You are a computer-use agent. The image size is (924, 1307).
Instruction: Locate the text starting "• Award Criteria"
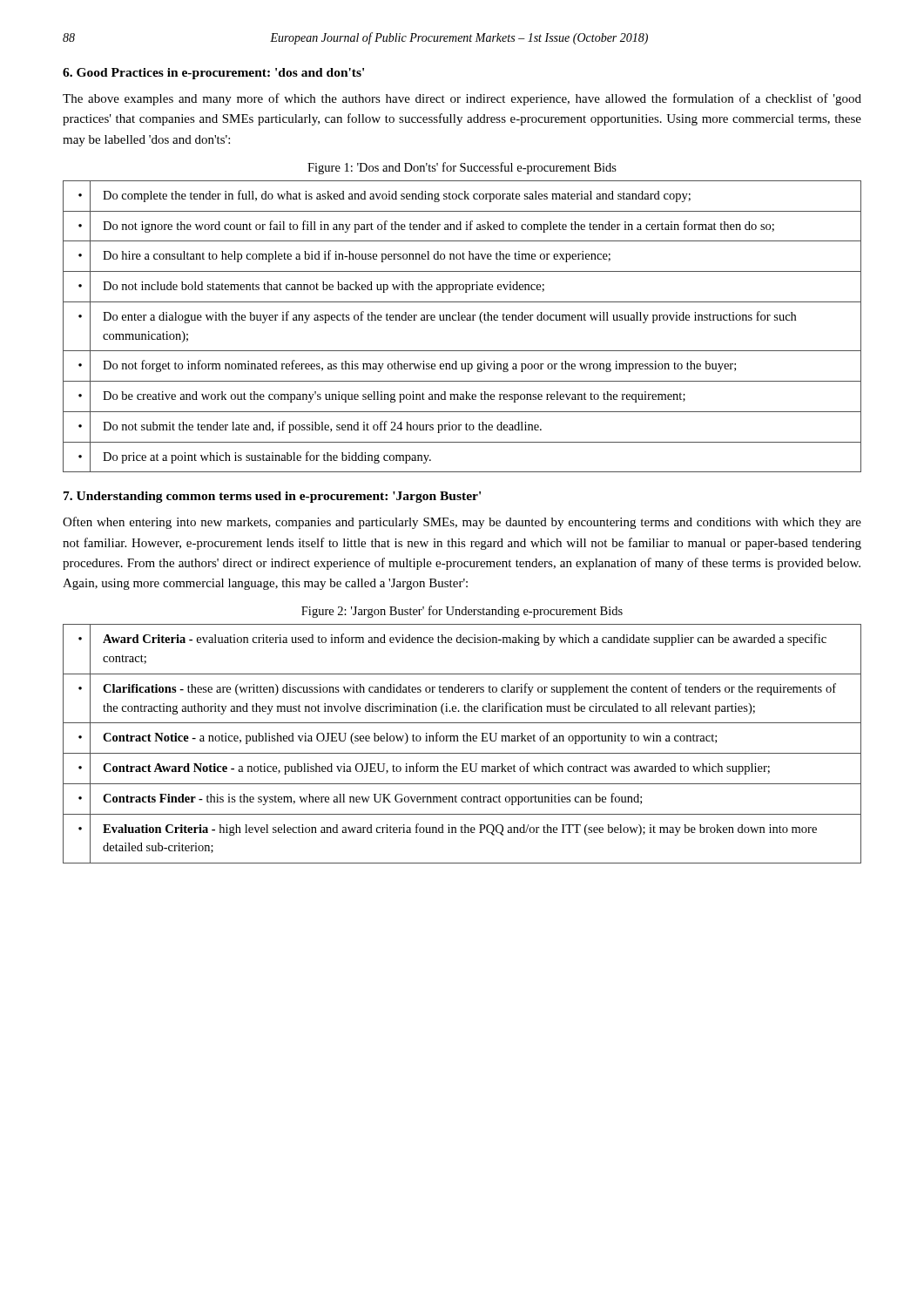[x=462, y=649]
